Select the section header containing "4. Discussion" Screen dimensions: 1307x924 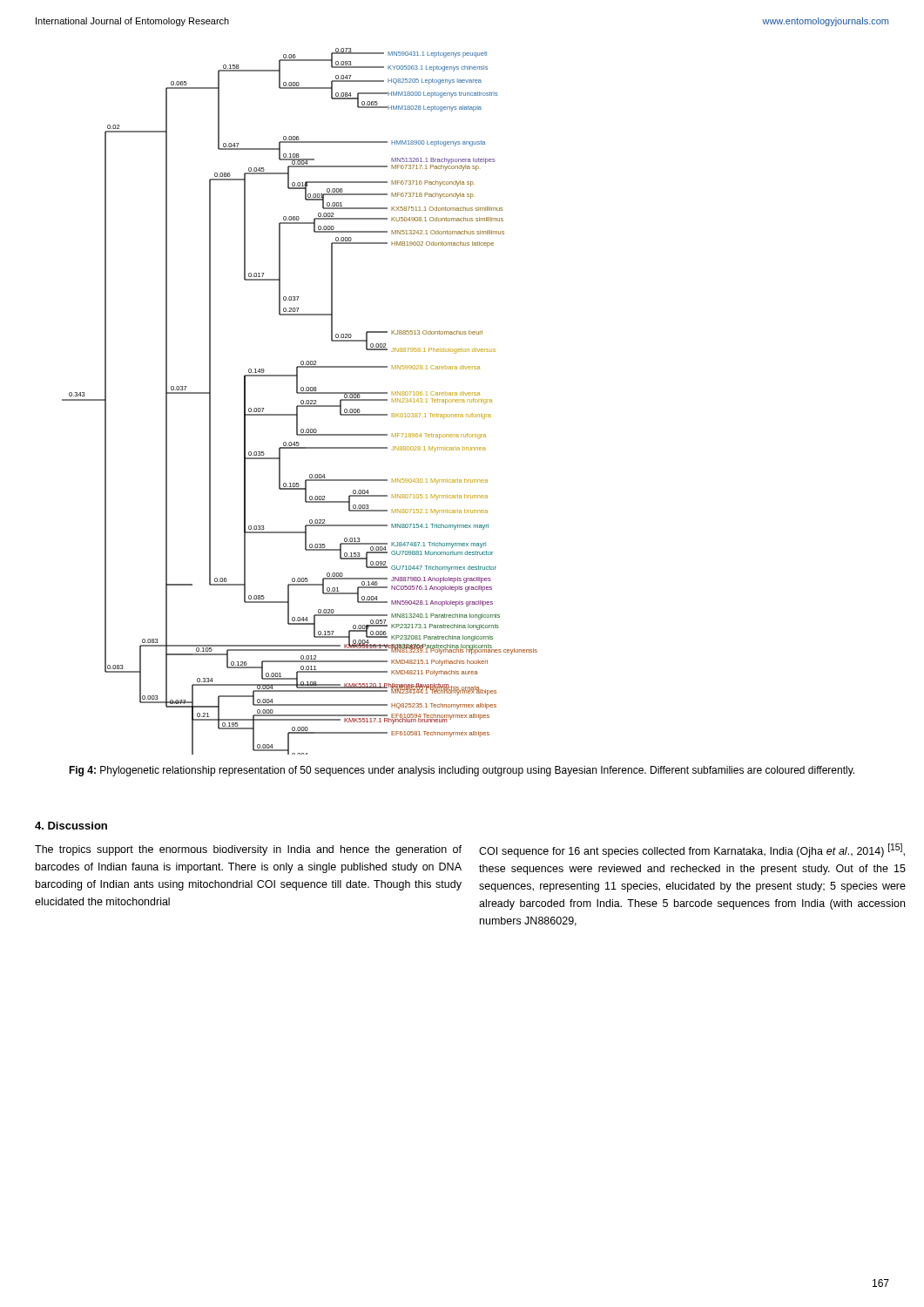click(71, 826)
